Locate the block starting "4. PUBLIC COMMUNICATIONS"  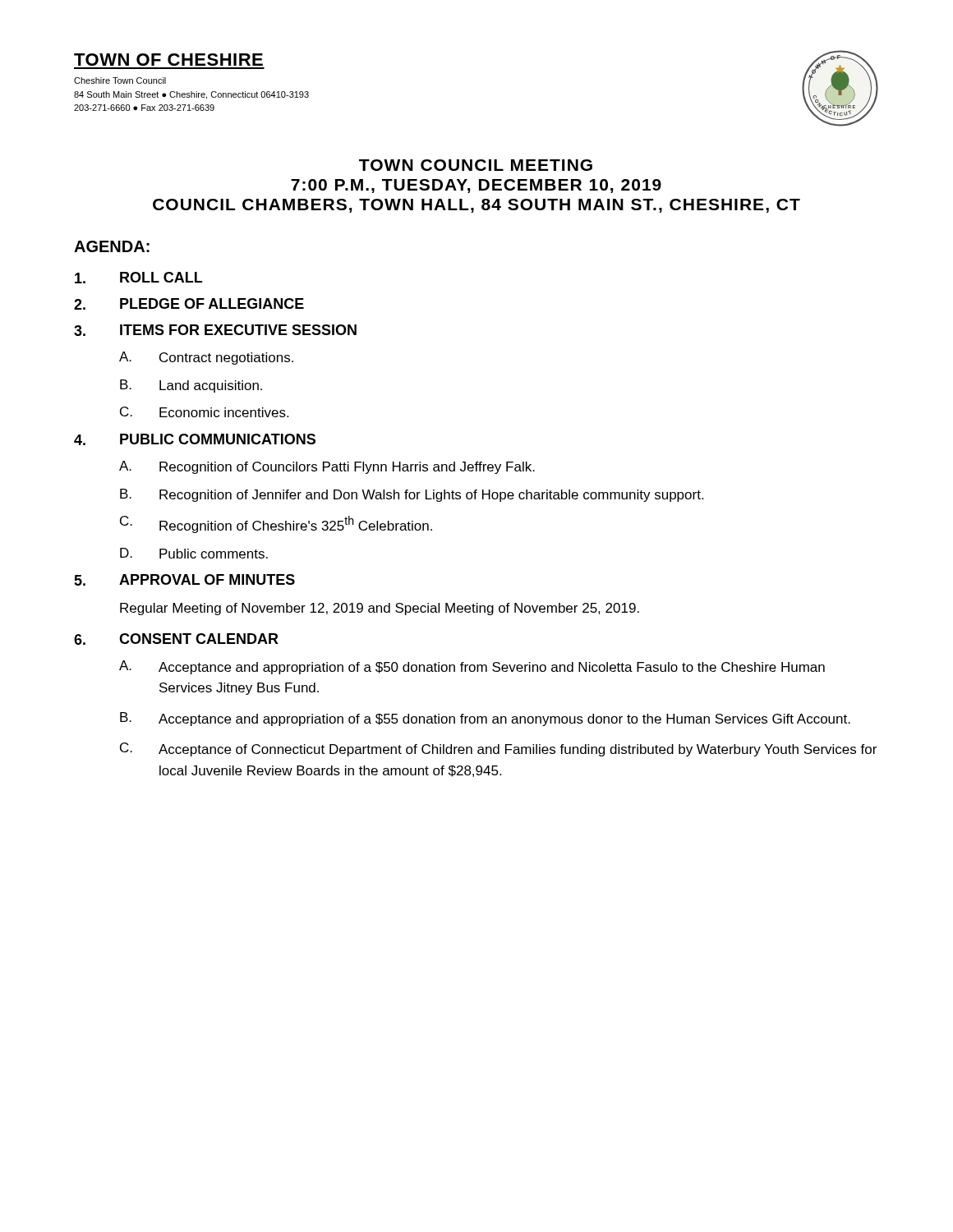tap(195, 439)
